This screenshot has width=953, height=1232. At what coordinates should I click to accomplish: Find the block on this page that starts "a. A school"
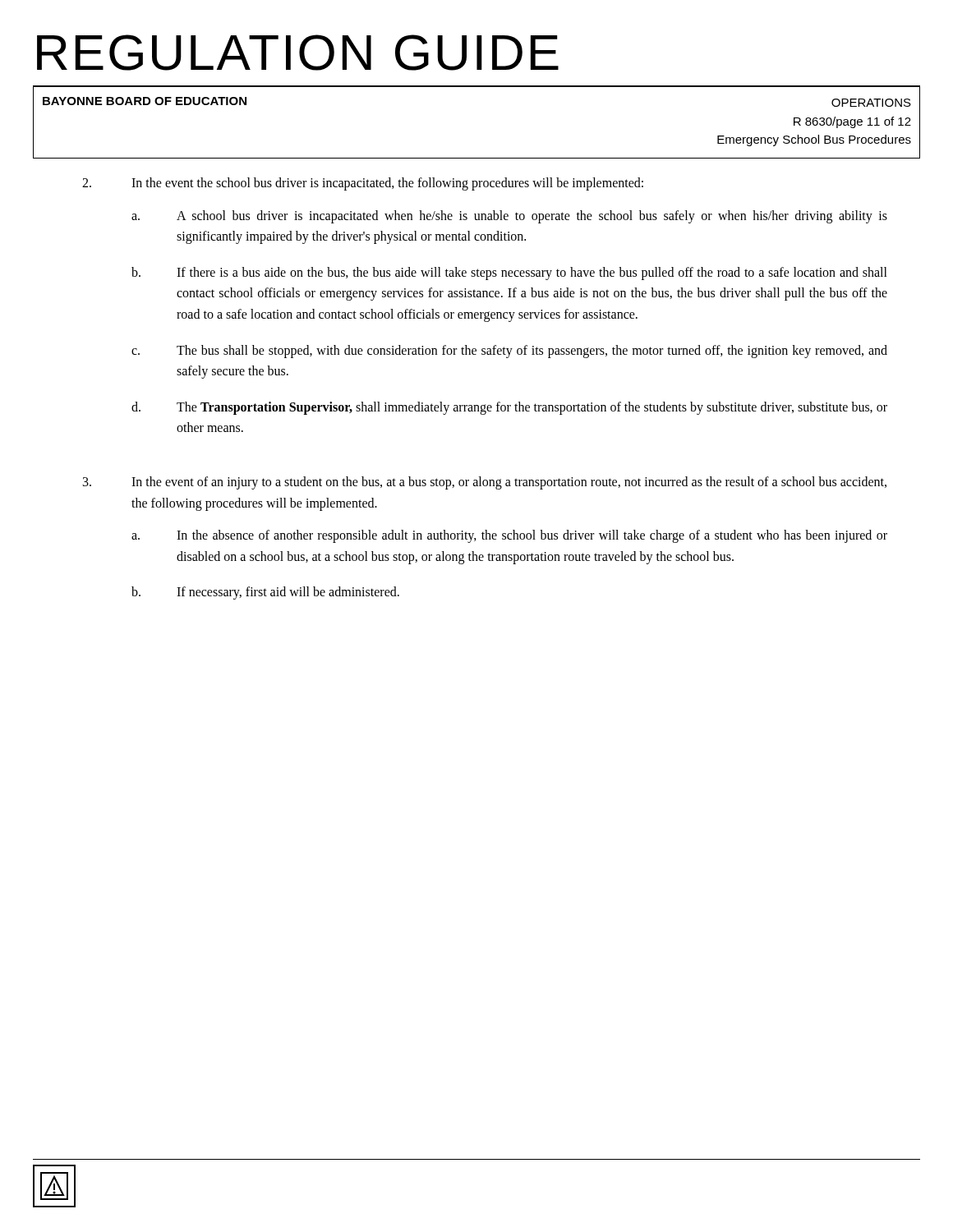509,226
